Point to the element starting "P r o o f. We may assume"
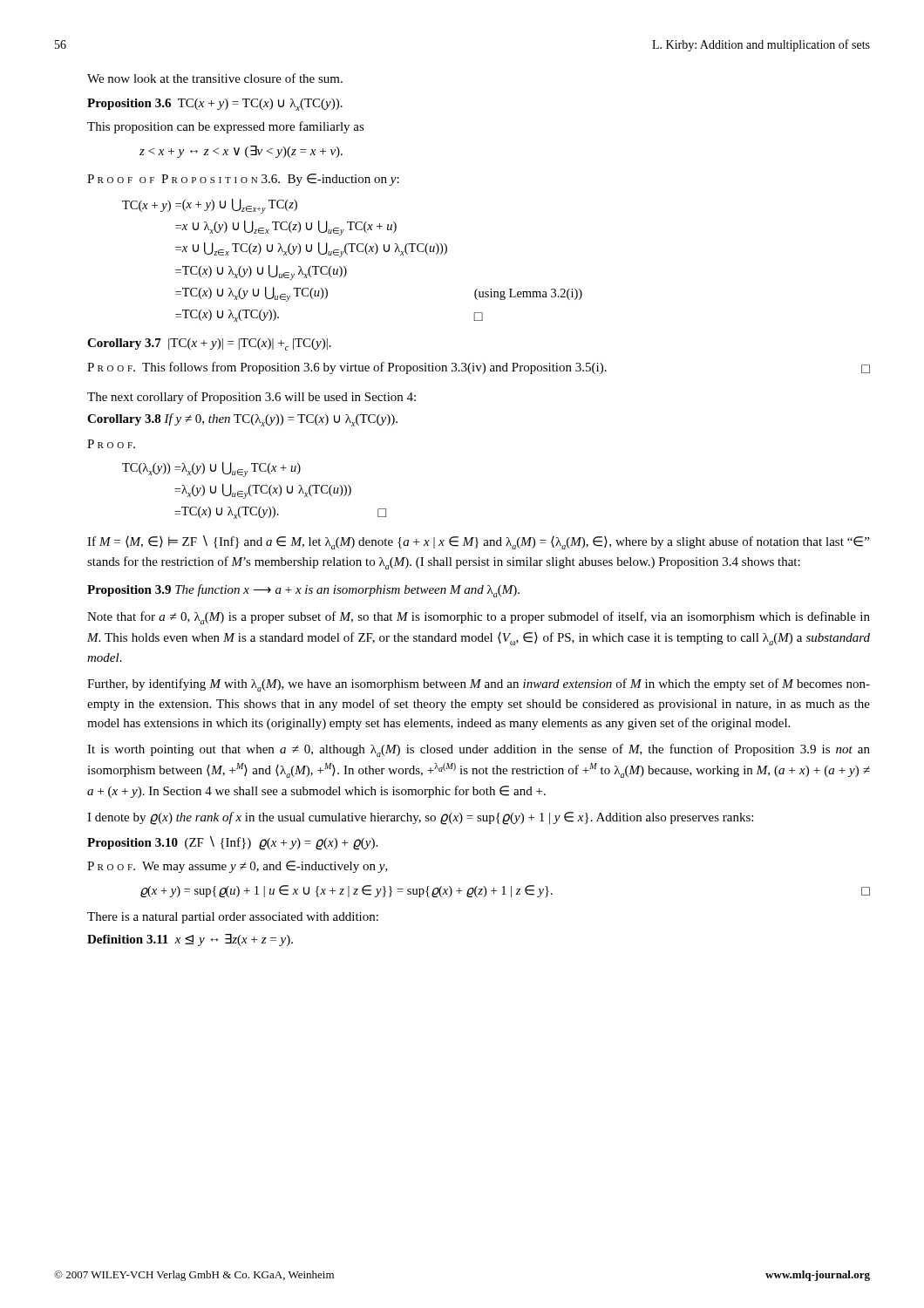The width and height of the screenshot is (924, 1308). 238,866
